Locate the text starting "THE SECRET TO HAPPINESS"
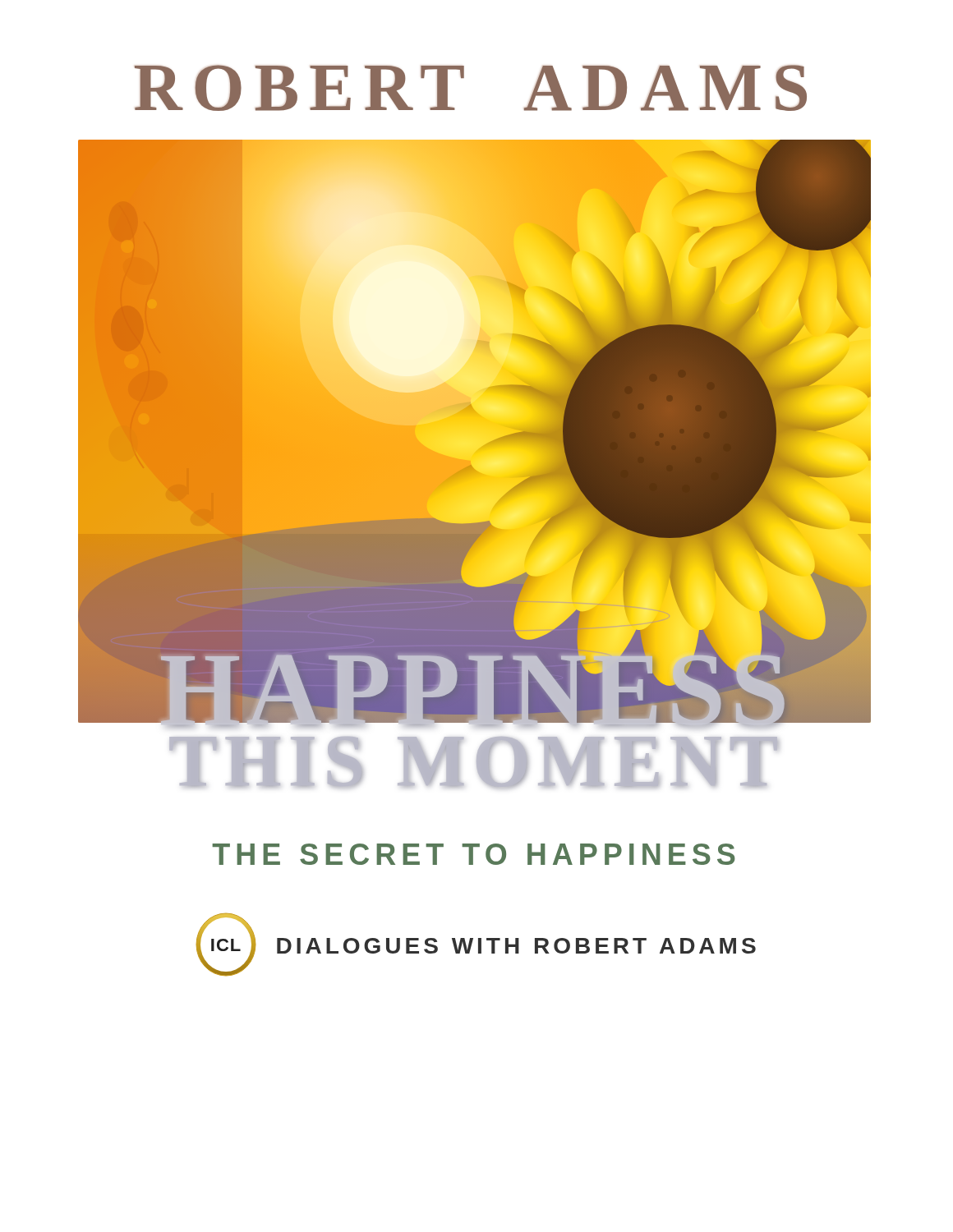This screenshot has width=953, height=1232. 476,855
